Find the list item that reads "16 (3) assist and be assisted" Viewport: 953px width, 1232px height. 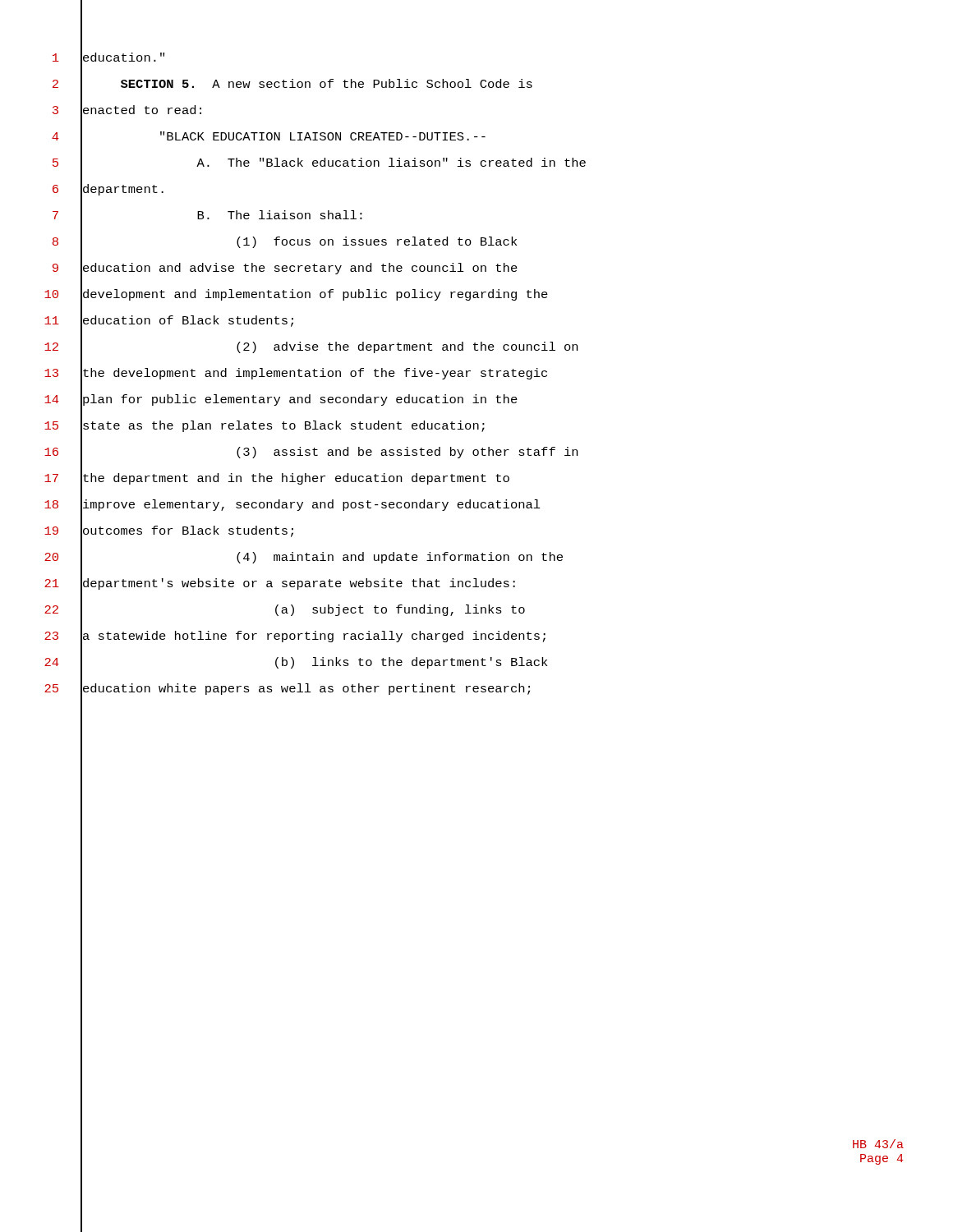[476, 453]
